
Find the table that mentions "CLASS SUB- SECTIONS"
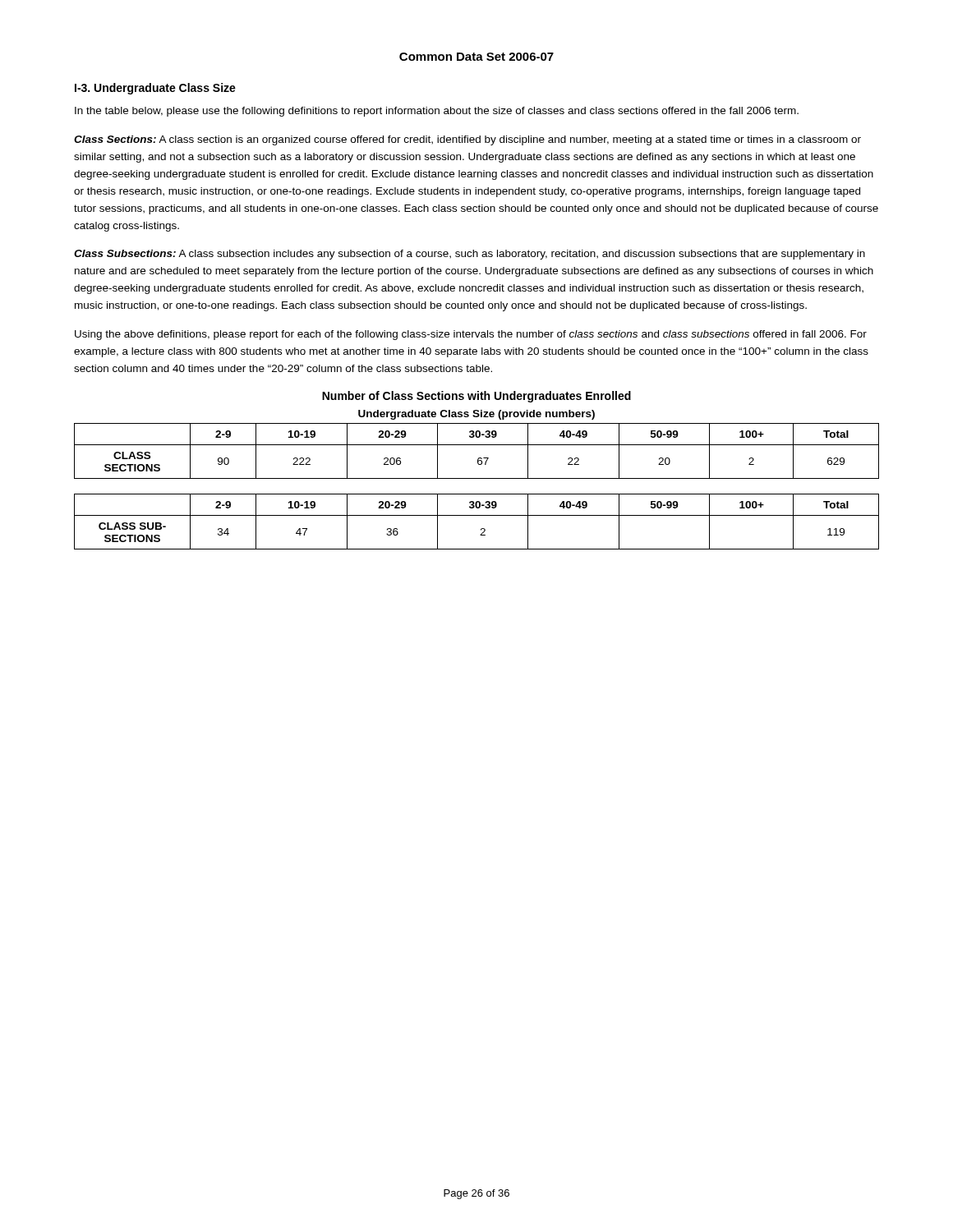[x=476, y=521]
